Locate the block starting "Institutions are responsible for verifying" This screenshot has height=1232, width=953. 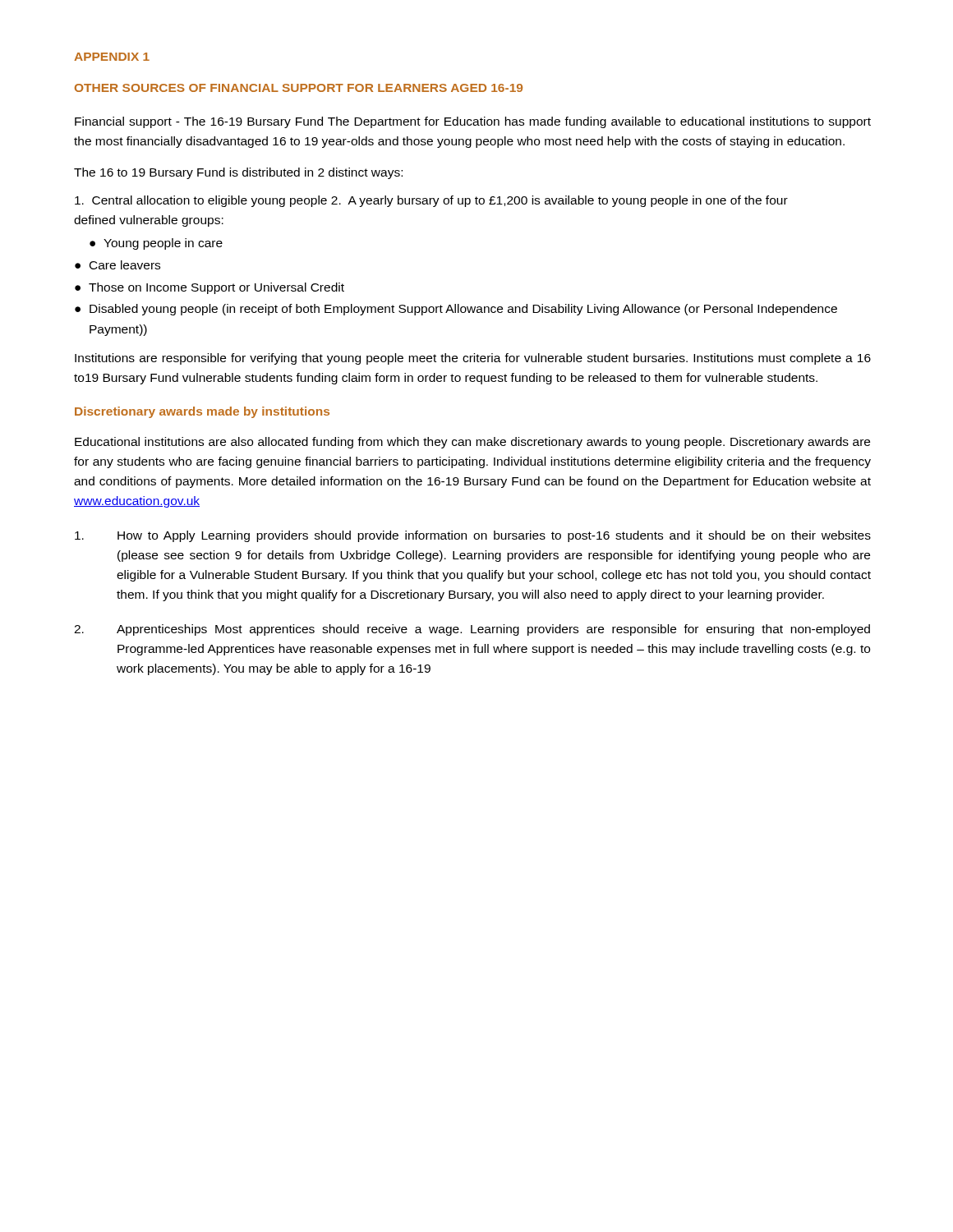point(472,368)
